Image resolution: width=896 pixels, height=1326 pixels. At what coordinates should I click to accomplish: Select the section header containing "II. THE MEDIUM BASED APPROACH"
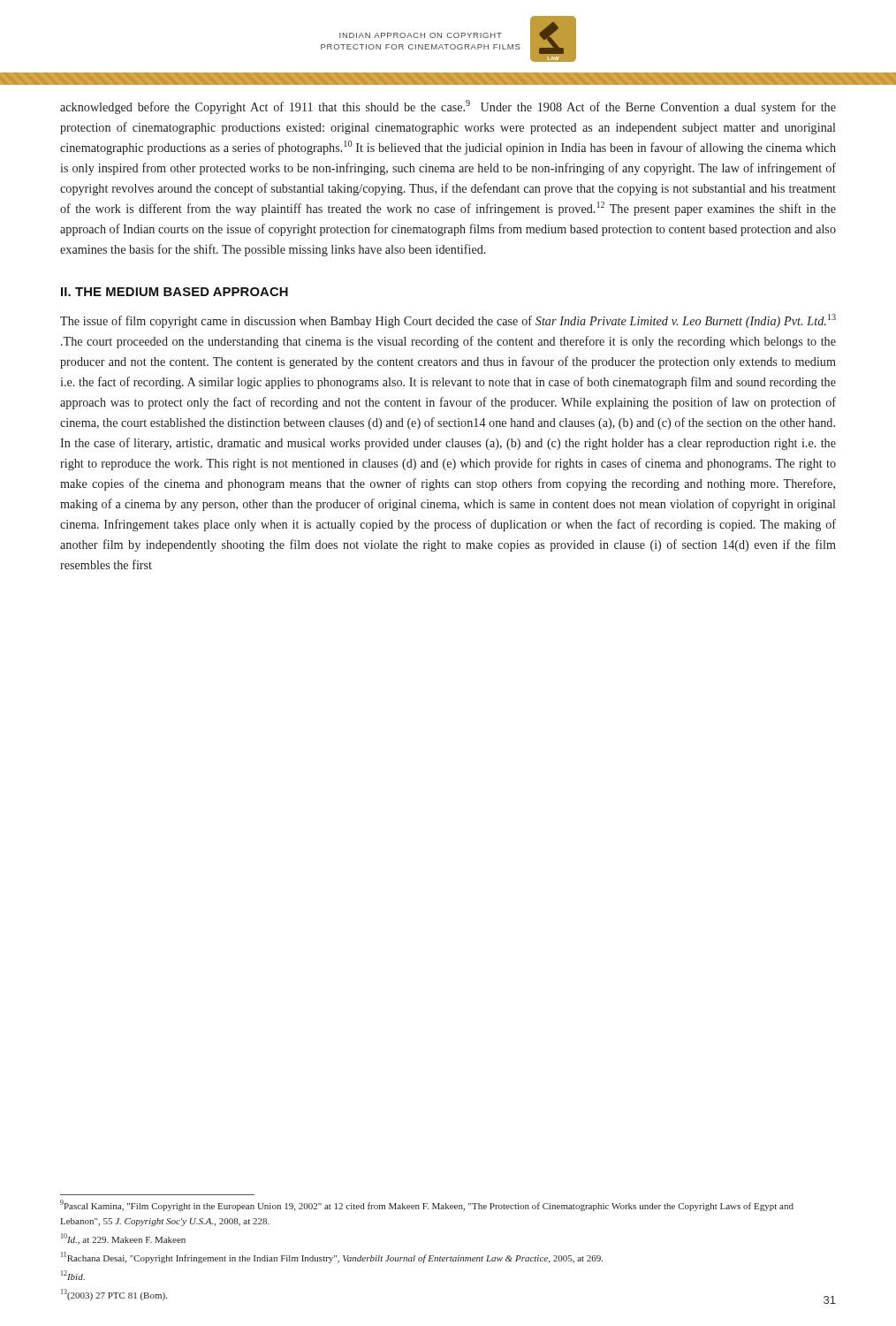click(x=174, y=292)
